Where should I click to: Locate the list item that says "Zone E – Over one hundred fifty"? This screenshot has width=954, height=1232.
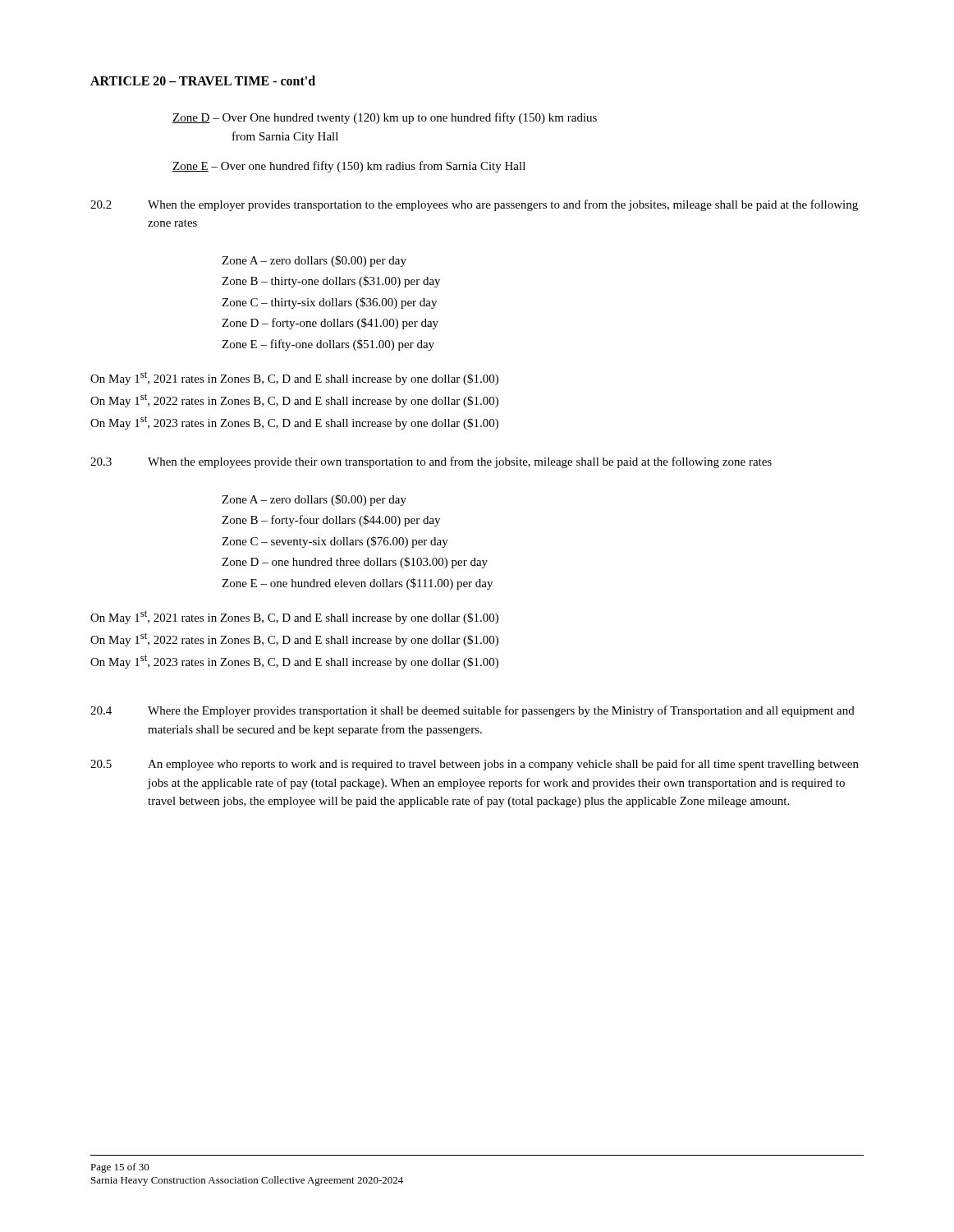click(349, 166)
